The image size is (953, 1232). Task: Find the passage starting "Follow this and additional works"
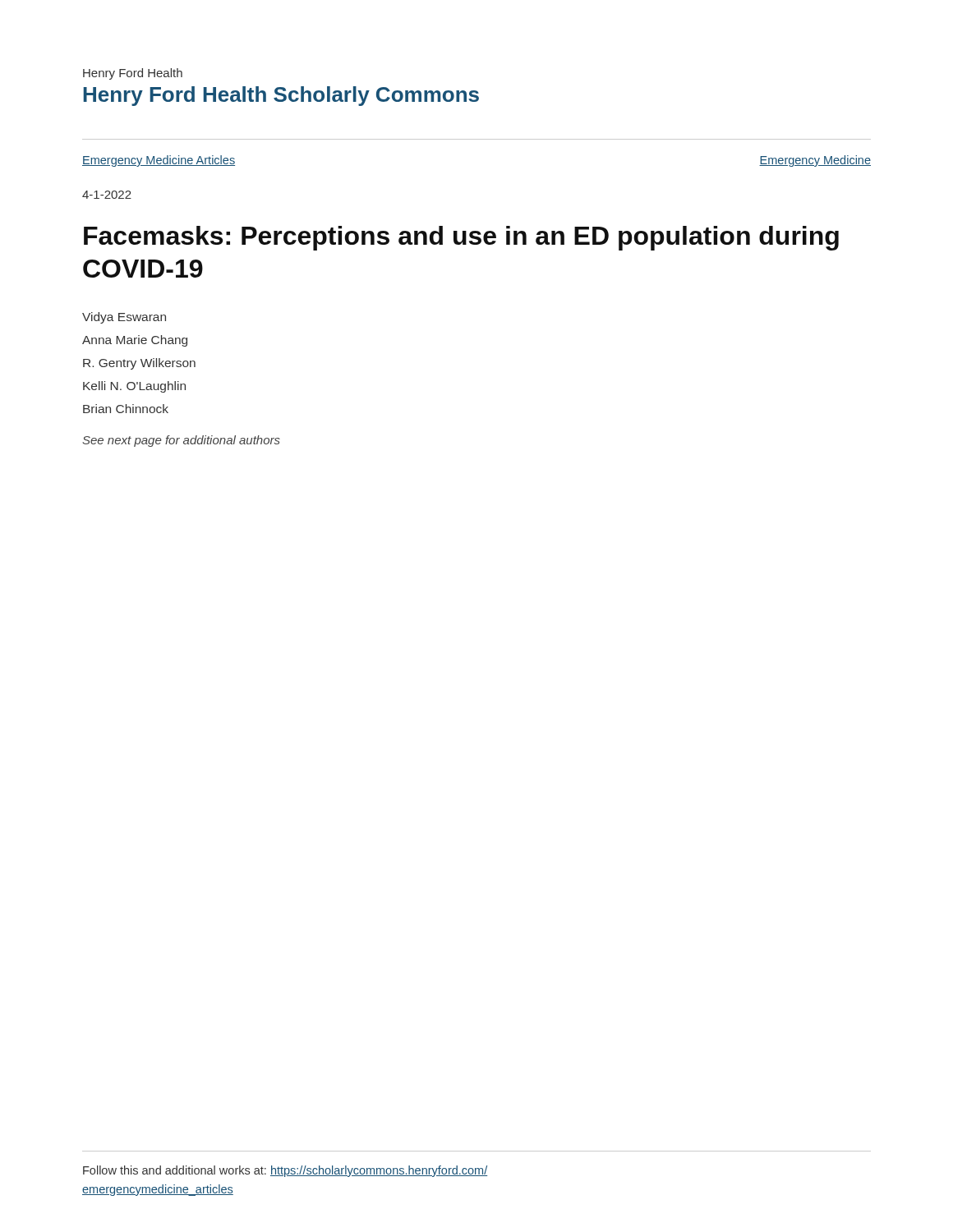(285, 1180)
